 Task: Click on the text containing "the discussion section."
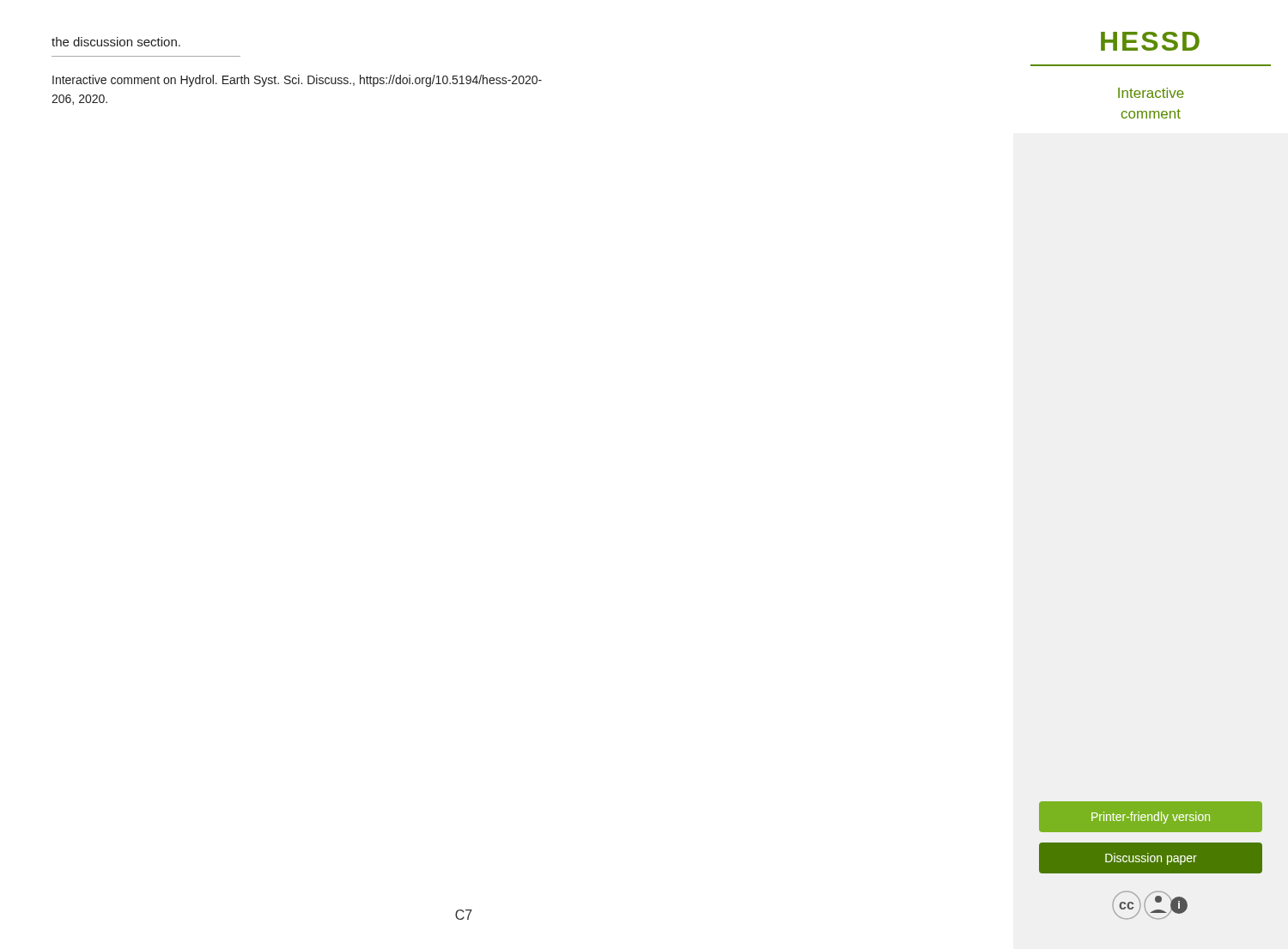point(116,42)
